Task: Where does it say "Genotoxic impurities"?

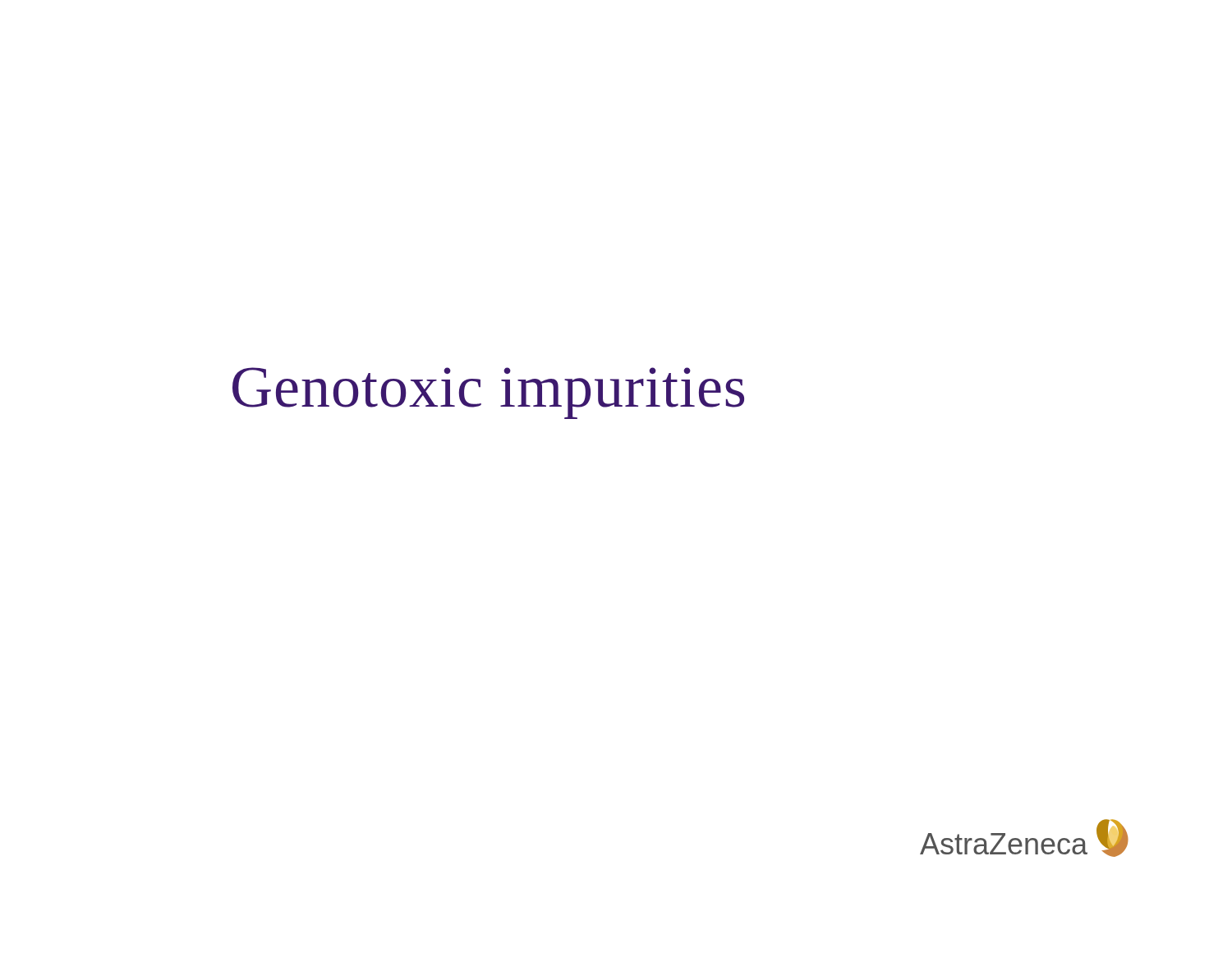Action: pyautogui.click(x=489, y=387)
